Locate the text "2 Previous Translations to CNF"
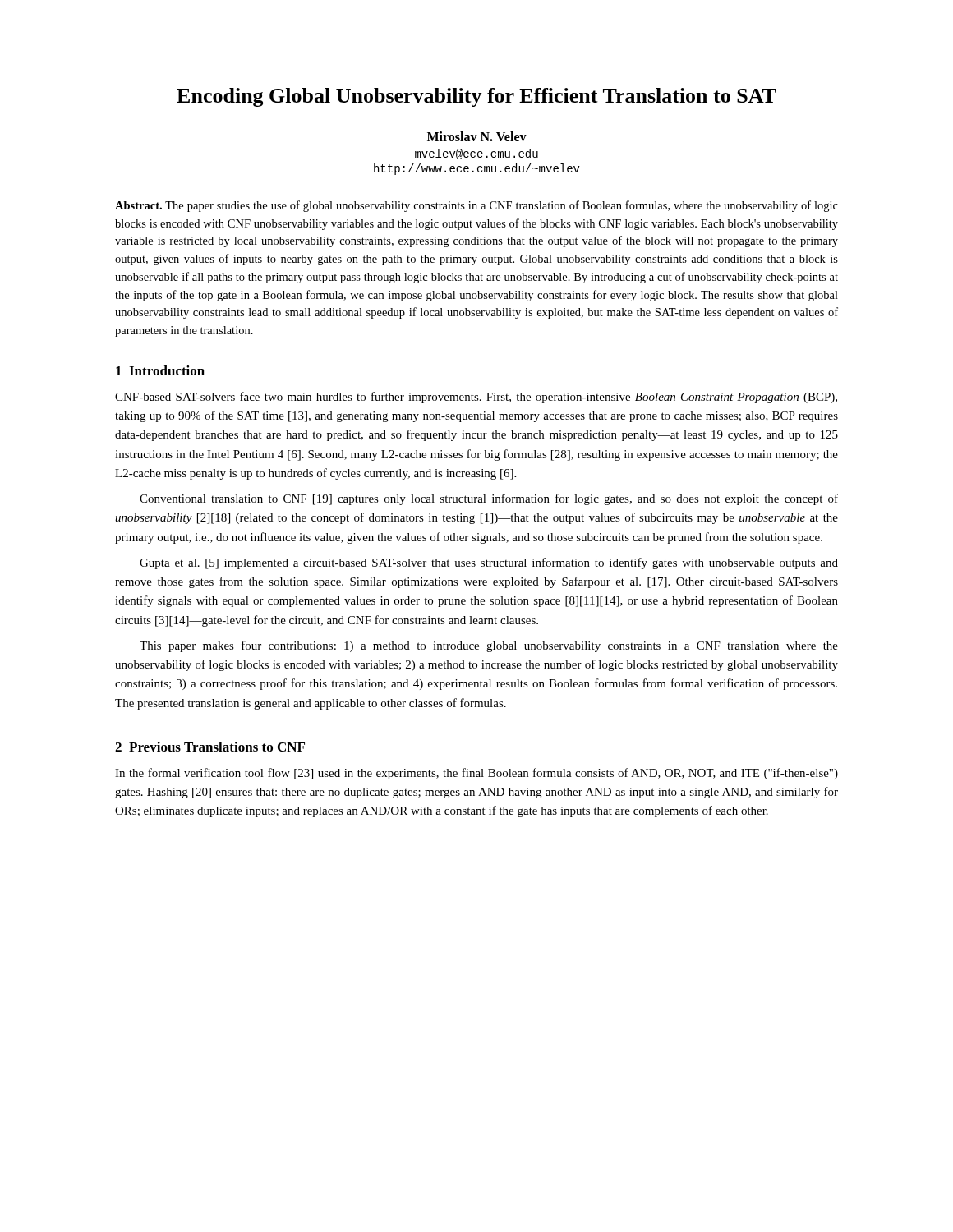 210,747
